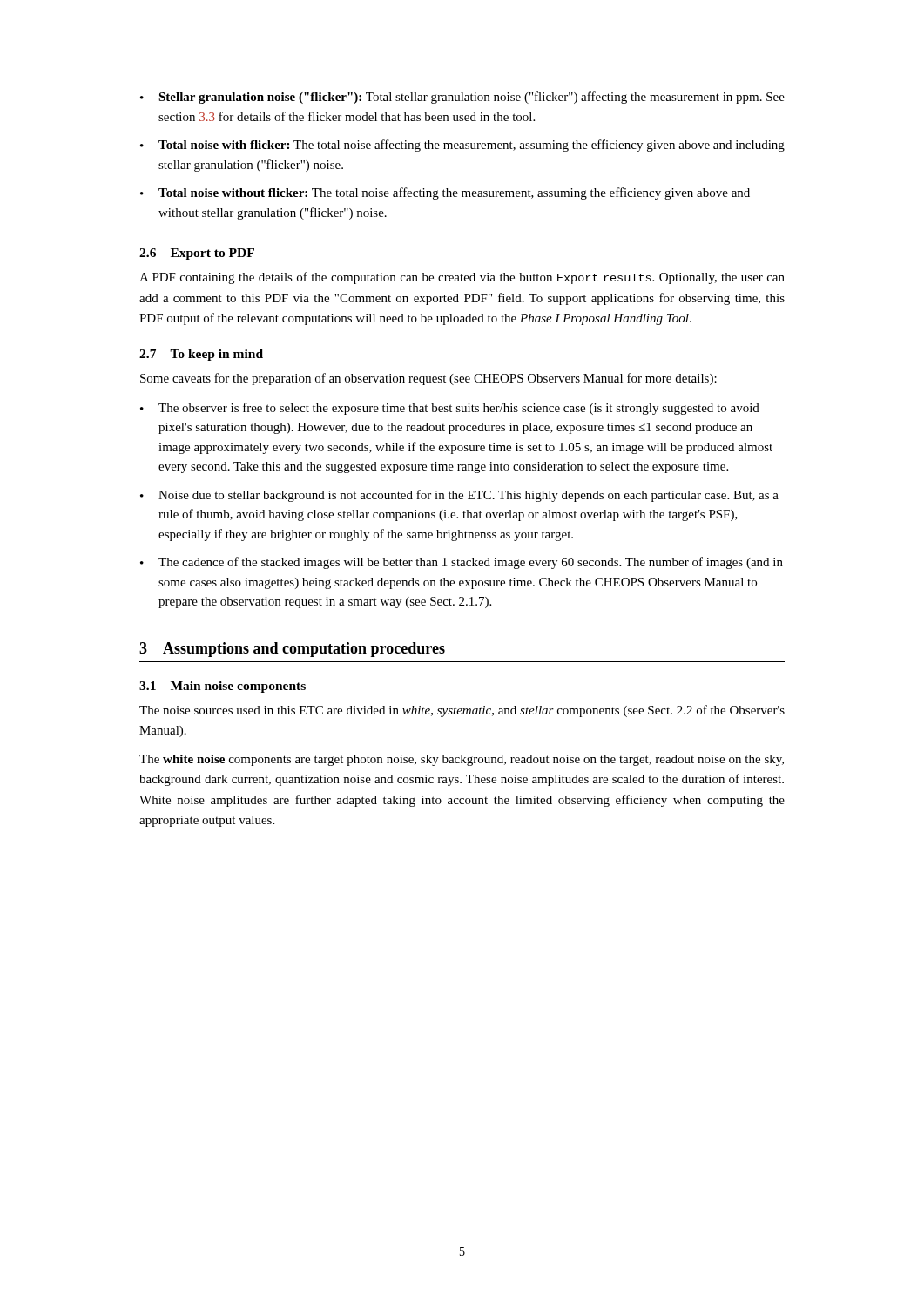Point to the block beginning "• Stellar granulation"
This screenshot has width=924, height=1307.
click(462, 107)
